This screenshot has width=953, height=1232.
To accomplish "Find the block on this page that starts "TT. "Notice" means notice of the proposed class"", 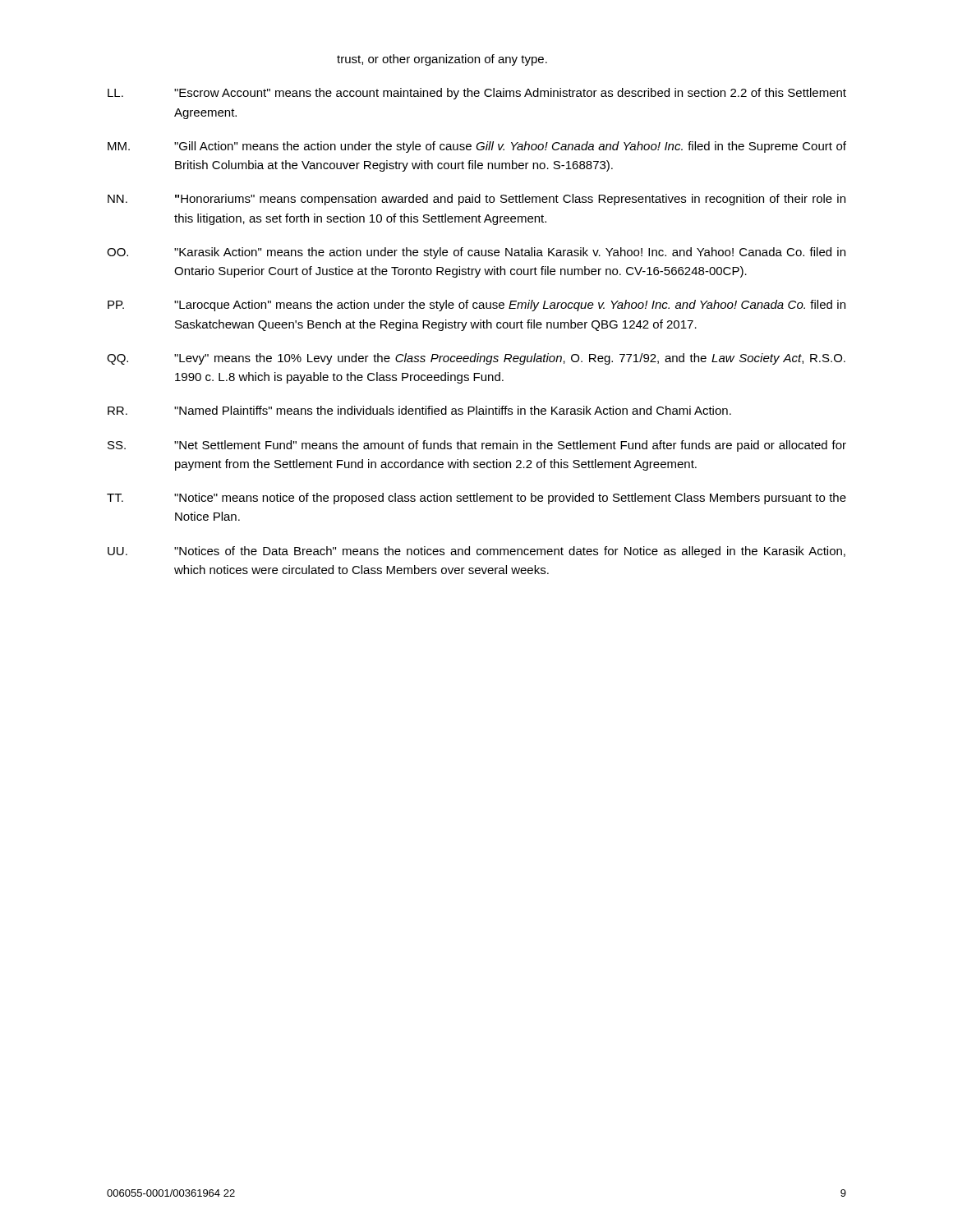I will 476,507.
